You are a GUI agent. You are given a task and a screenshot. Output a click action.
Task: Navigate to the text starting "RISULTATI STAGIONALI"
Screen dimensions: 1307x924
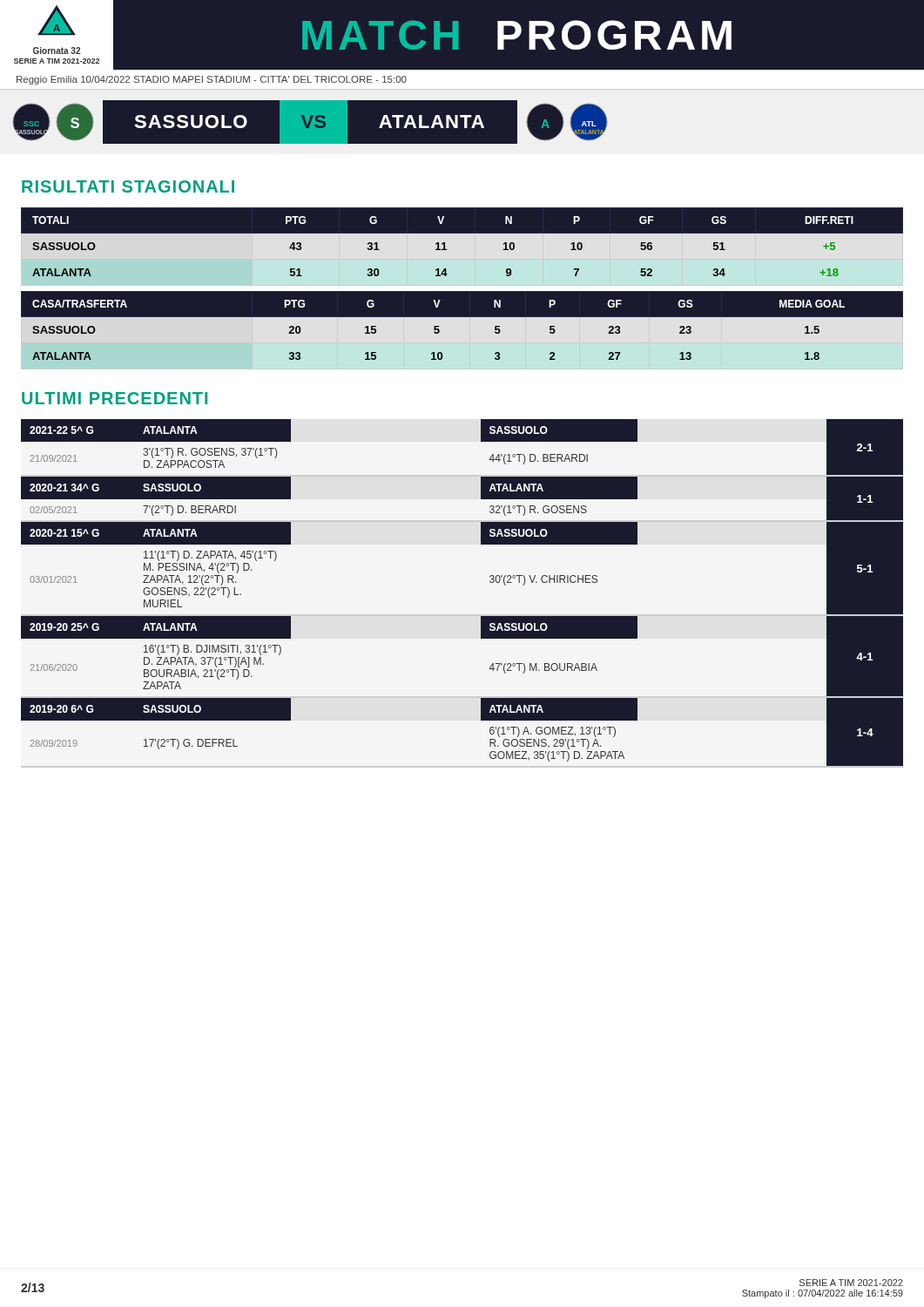[x=129, y=186]
